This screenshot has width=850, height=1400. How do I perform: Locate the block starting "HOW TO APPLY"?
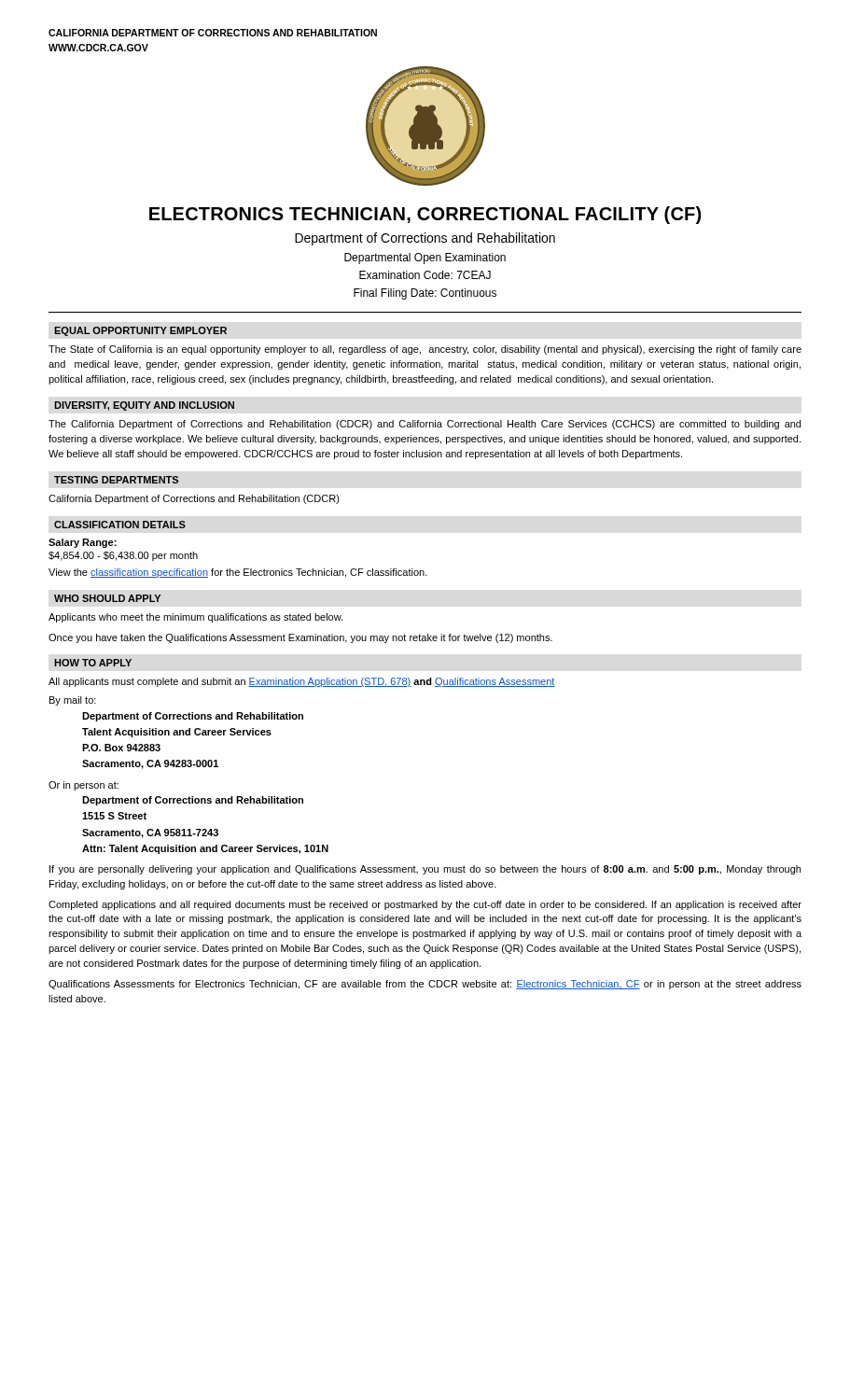coord(93,663)
